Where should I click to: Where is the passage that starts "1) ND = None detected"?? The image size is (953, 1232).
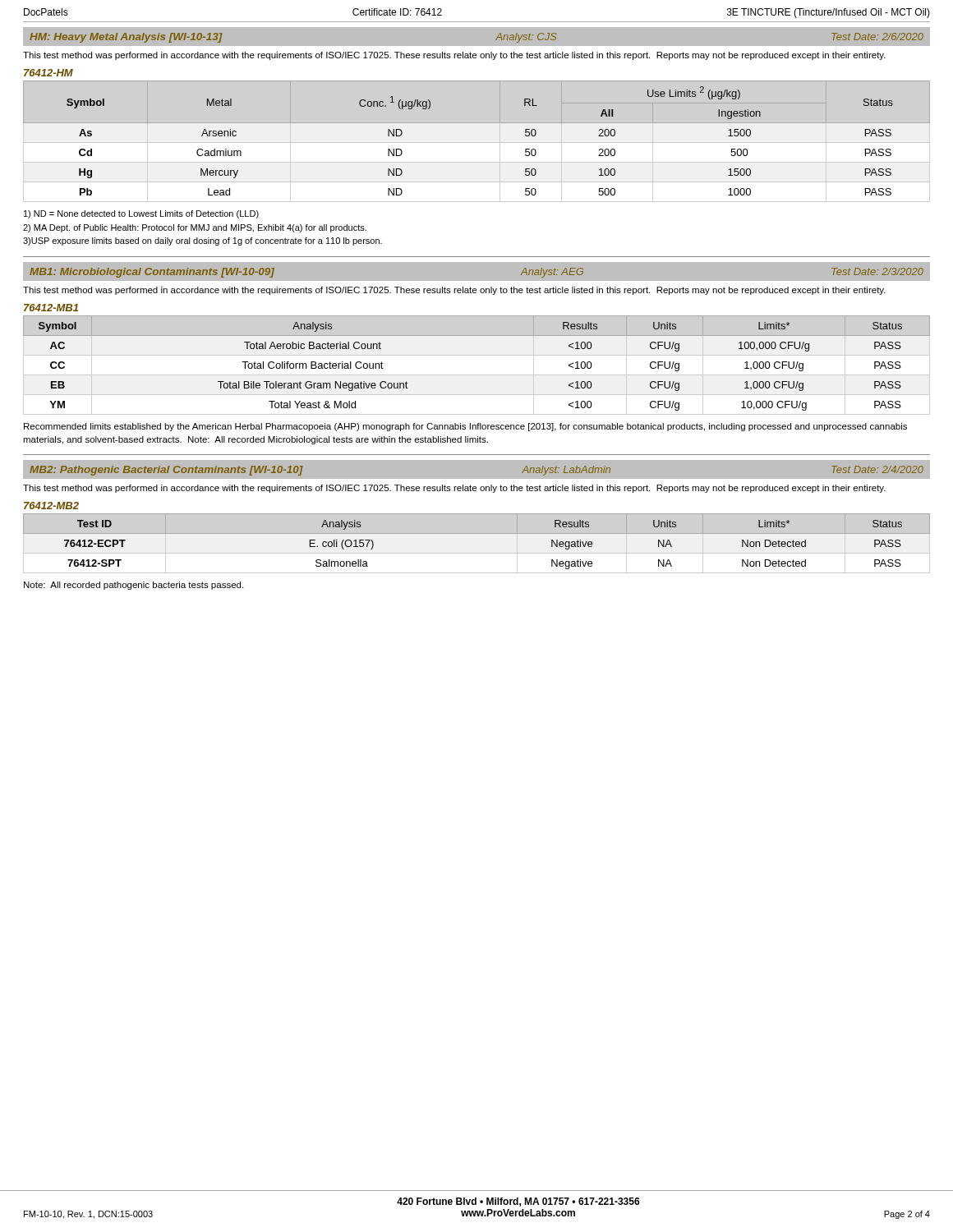[x=203, y=227]
